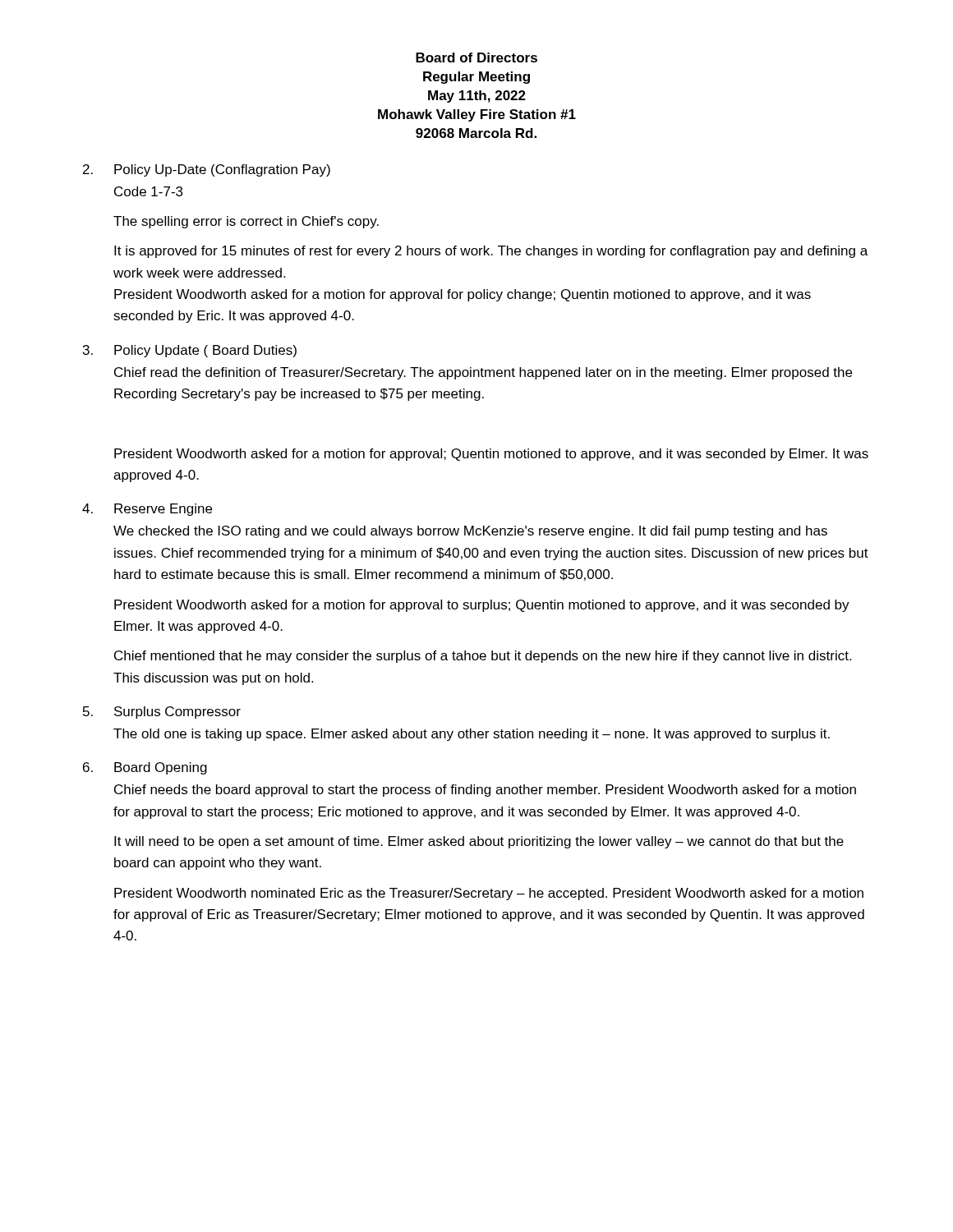Point to the passage starting "4. Reserve Engine We checked the"
The image size is (953, 1232).
[x=476, y=595]
